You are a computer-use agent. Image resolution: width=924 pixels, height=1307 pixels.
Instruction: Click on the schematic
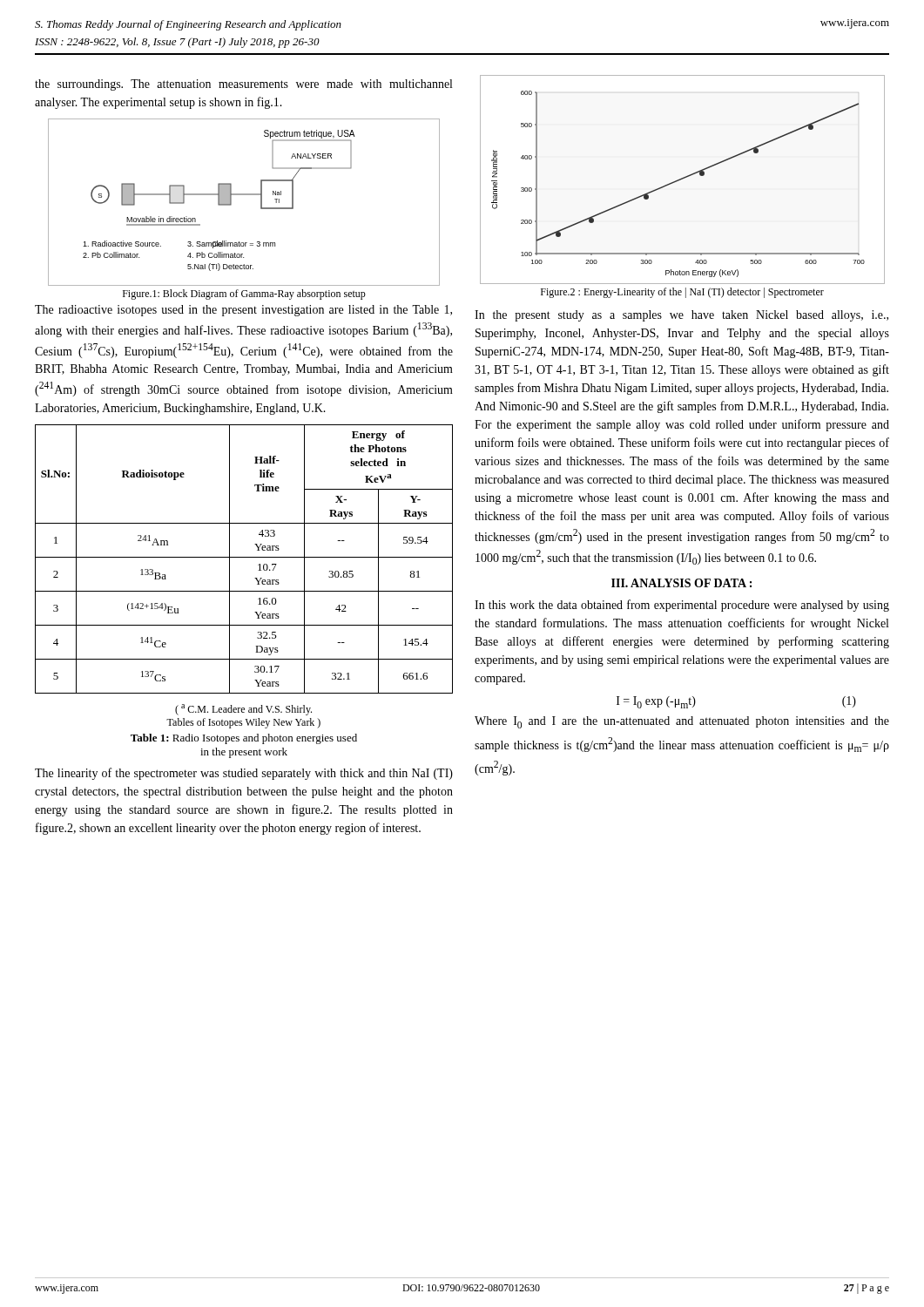[x=244, y=202]
